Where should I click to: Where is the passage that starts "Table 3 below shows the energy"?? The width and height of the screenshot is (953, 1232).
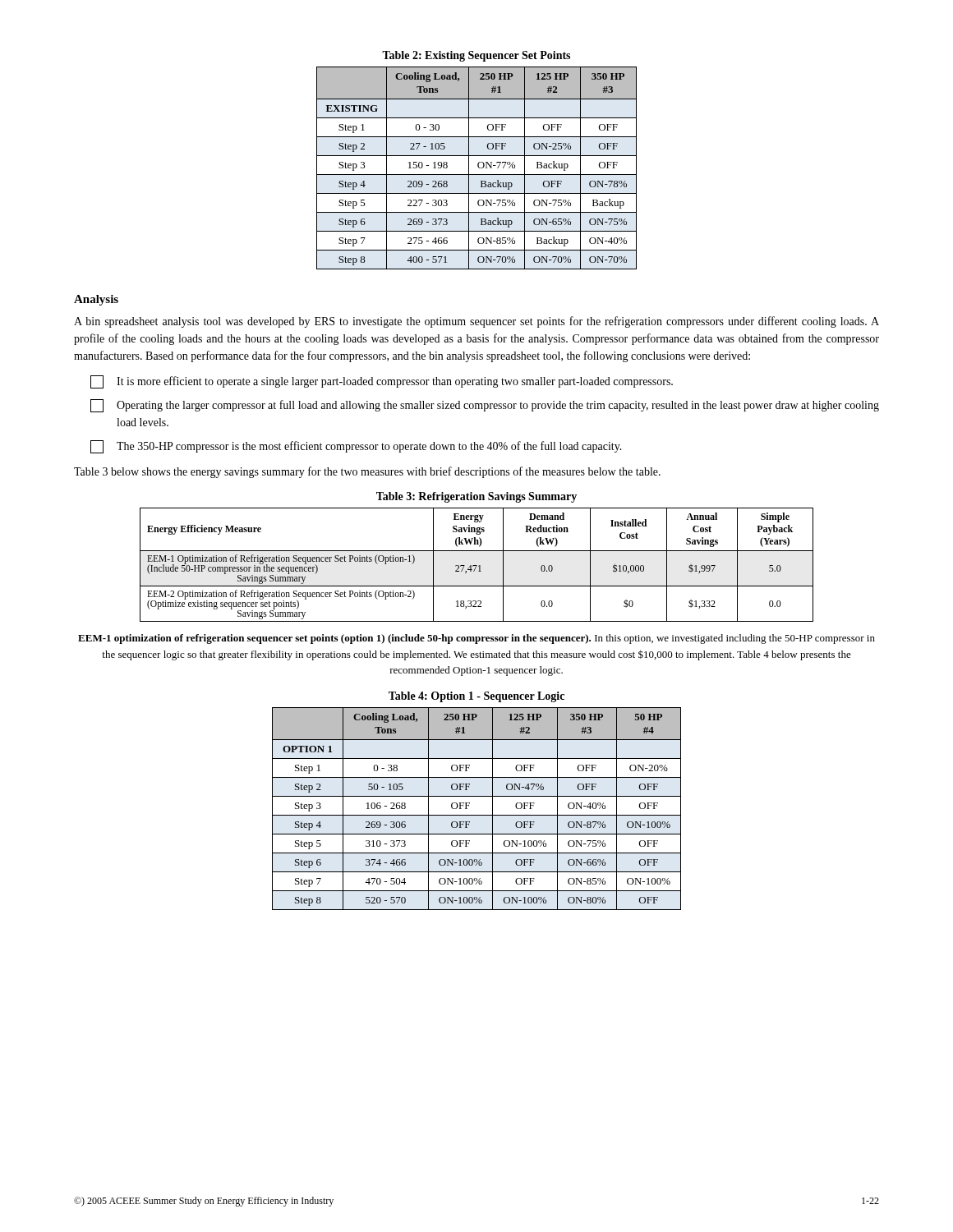coord(367,472)
